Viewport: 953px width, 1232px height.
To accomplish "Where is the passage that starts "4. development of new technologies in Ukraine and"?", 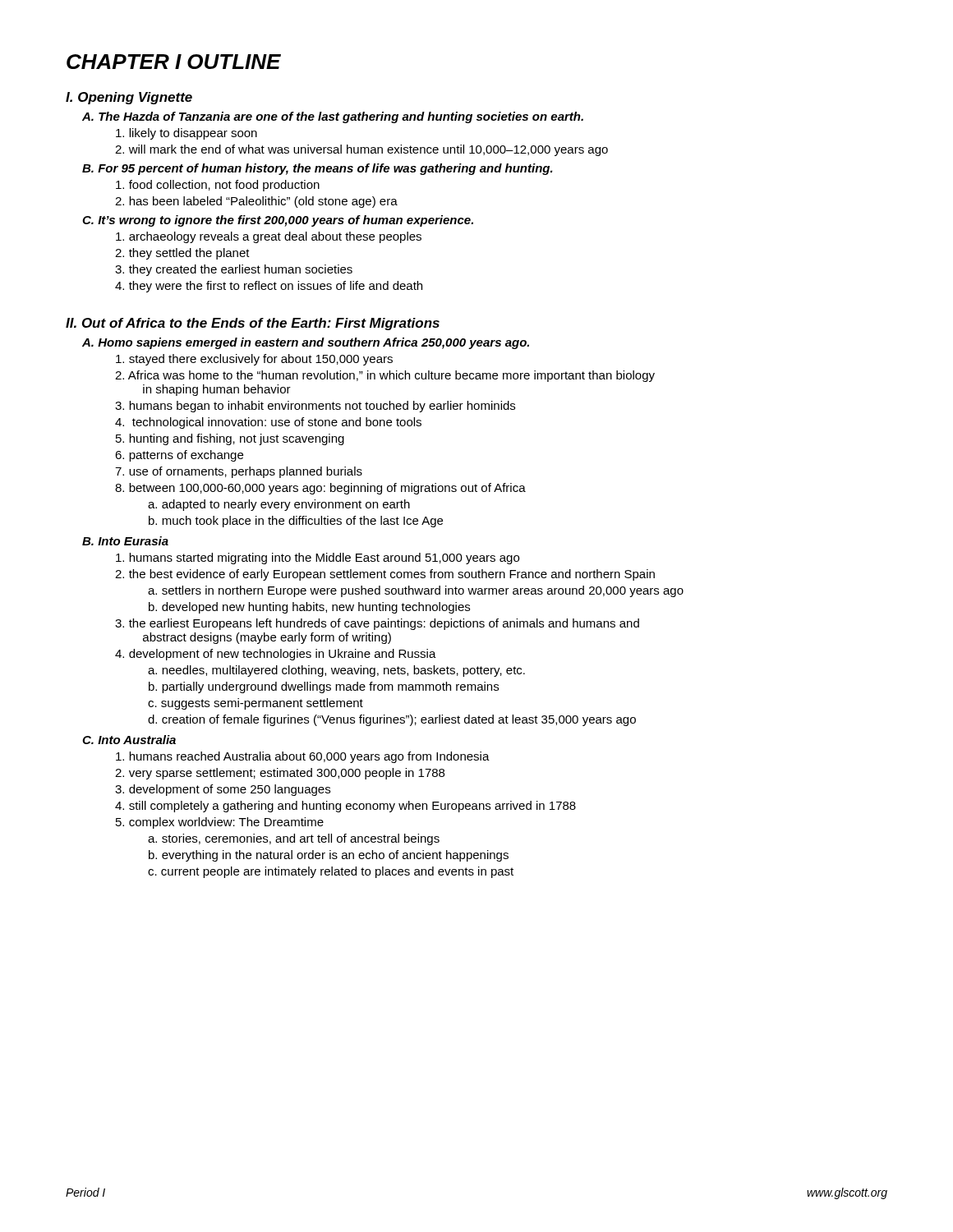I will pyautogui.click(x=275, y=653).
